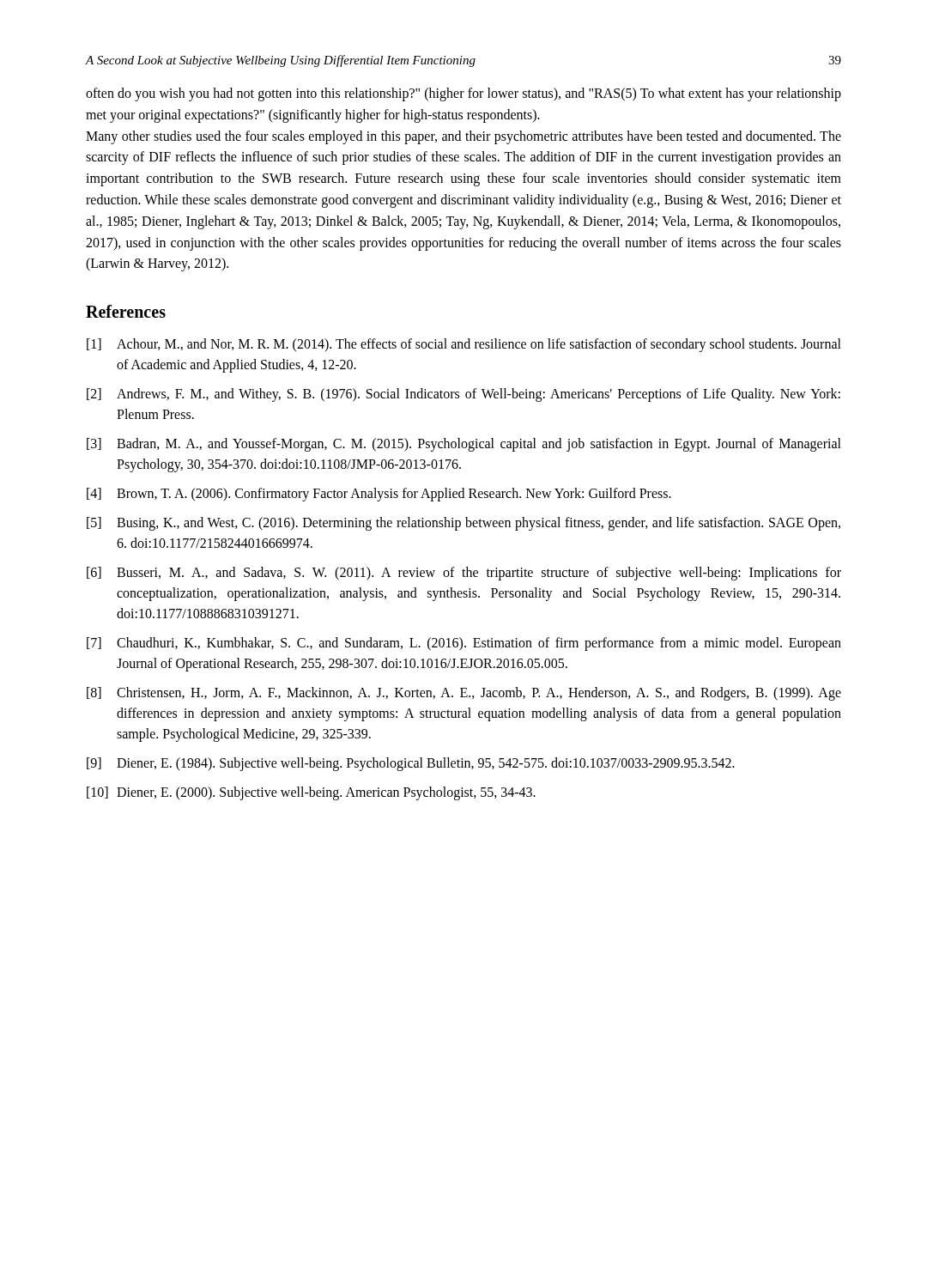The width and height of the screenshot is (927, 1288).
Task: Locate the text block starting "[10] Diener, E. (2000). Subjective"
Action: coord(464,793)
